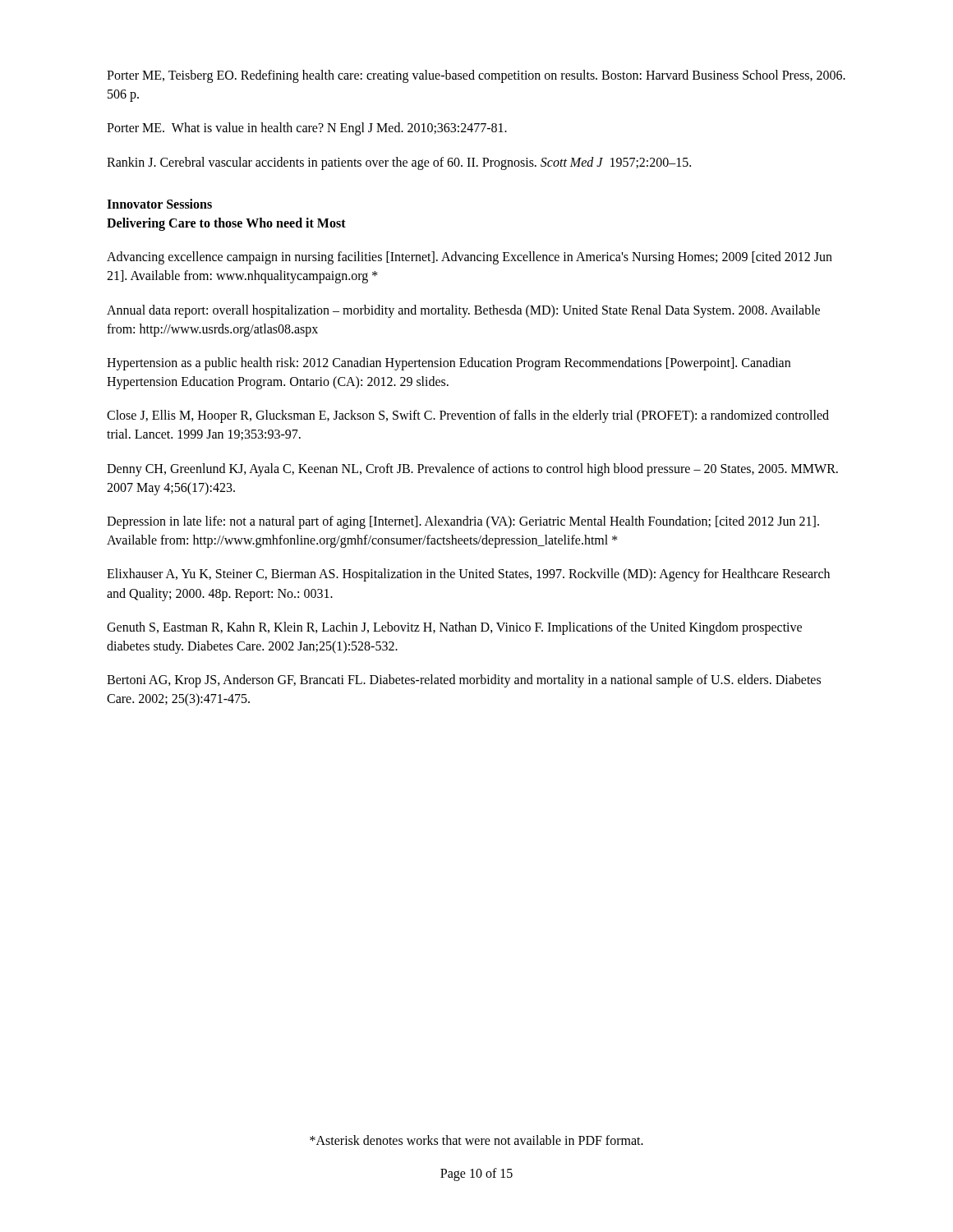This screenshot has width=953, height=1232.
Task: Click the passage that begins "Rankin J. Cerebral vascular accidents"
Action: [399, 162]
